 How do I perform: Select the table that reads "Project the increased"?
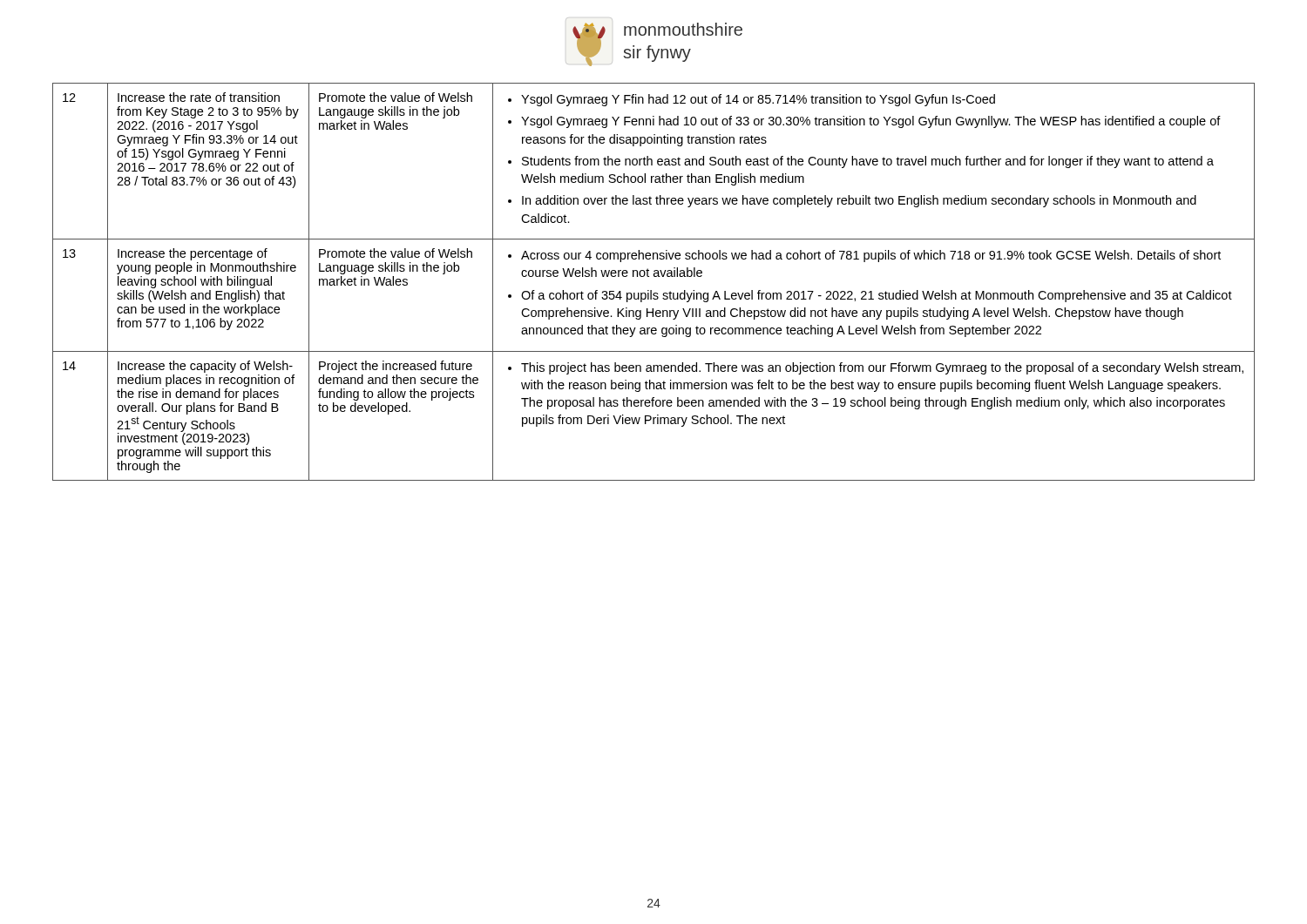click(x=654, y=282)
